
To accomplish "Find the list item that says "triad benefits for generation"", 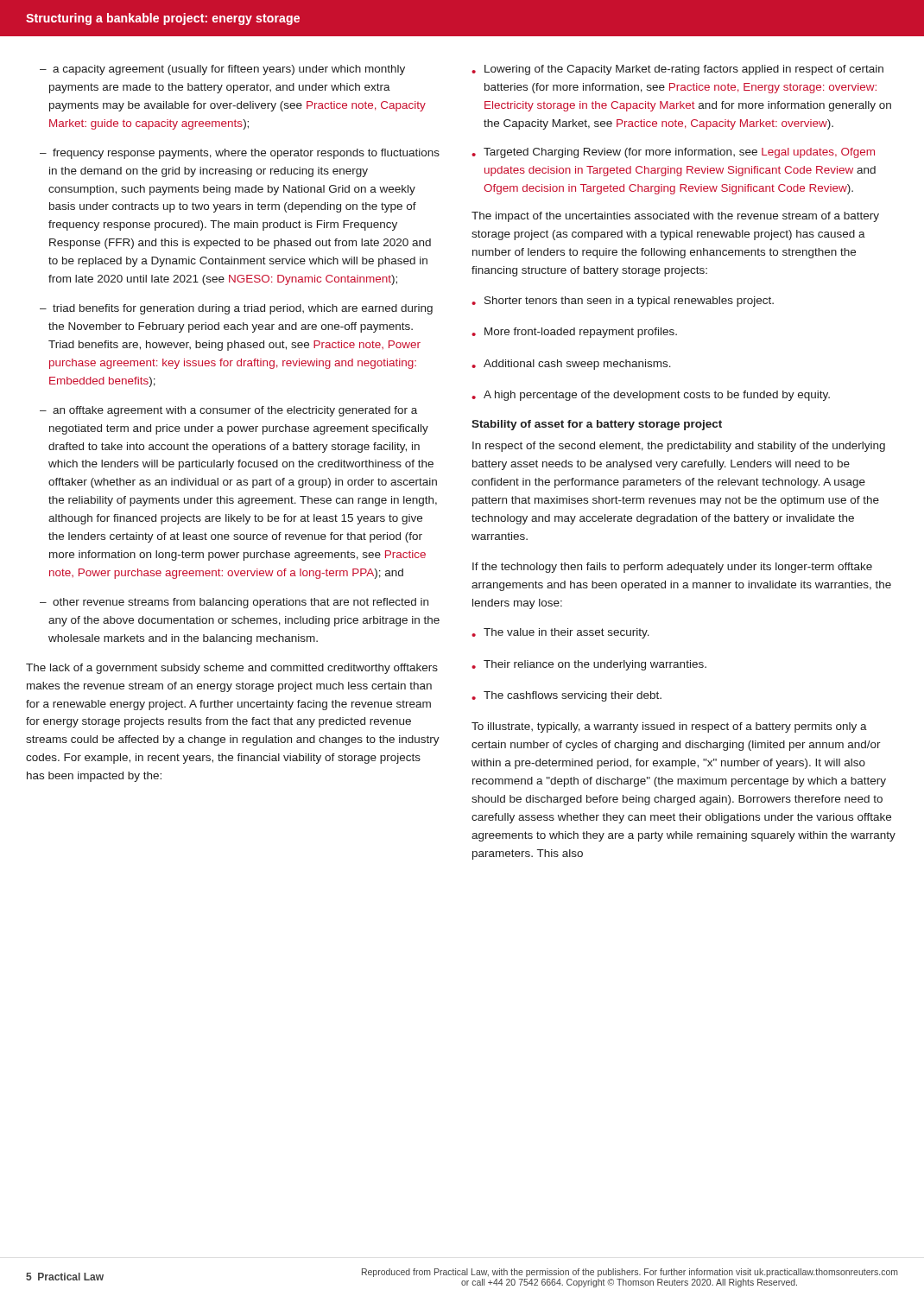I will point(241,344).
